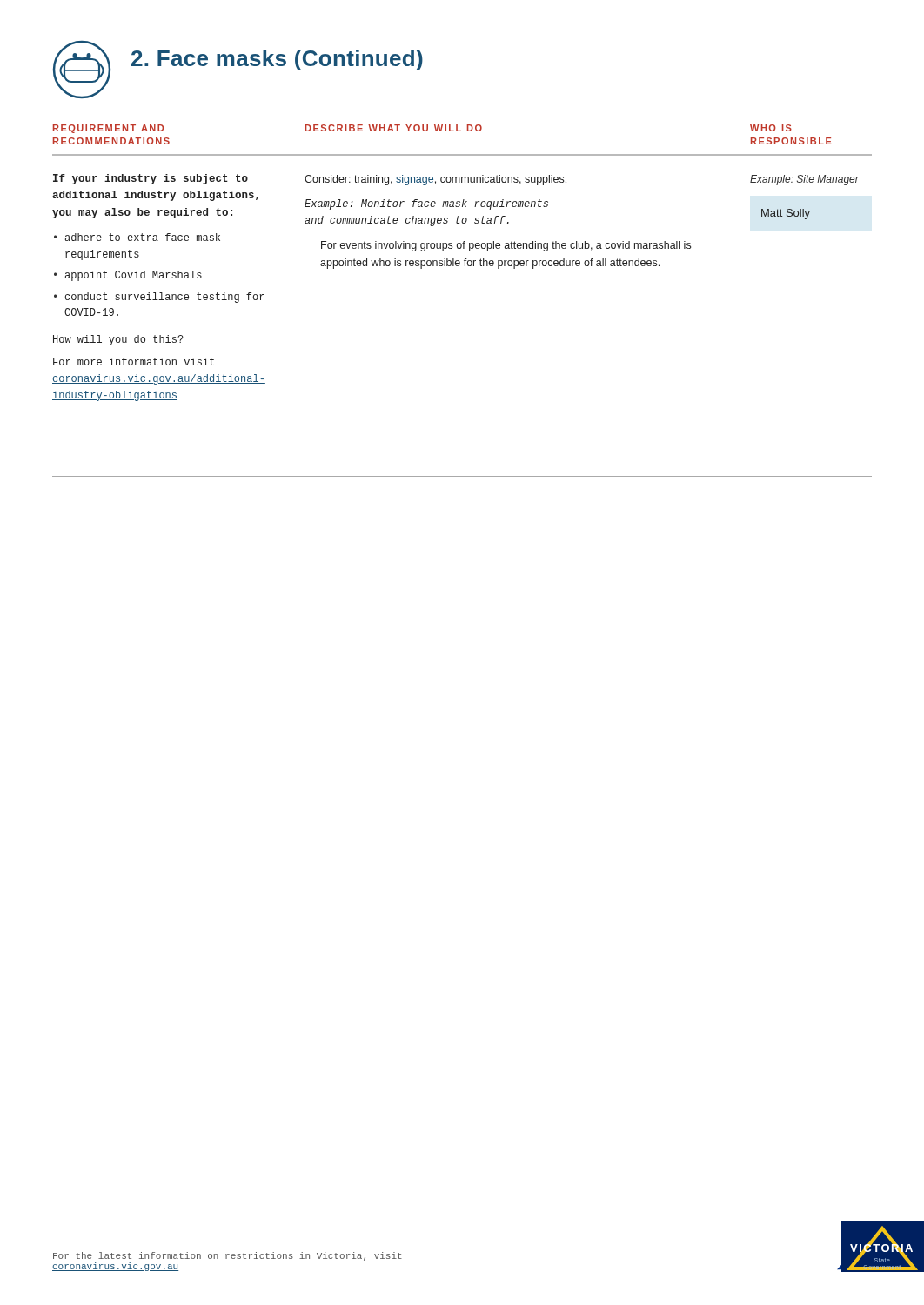Viewport: 924px width, 1305px height.
Task: Locate the passage starting "For events involving groups of people"
Action: click(506, 254)
